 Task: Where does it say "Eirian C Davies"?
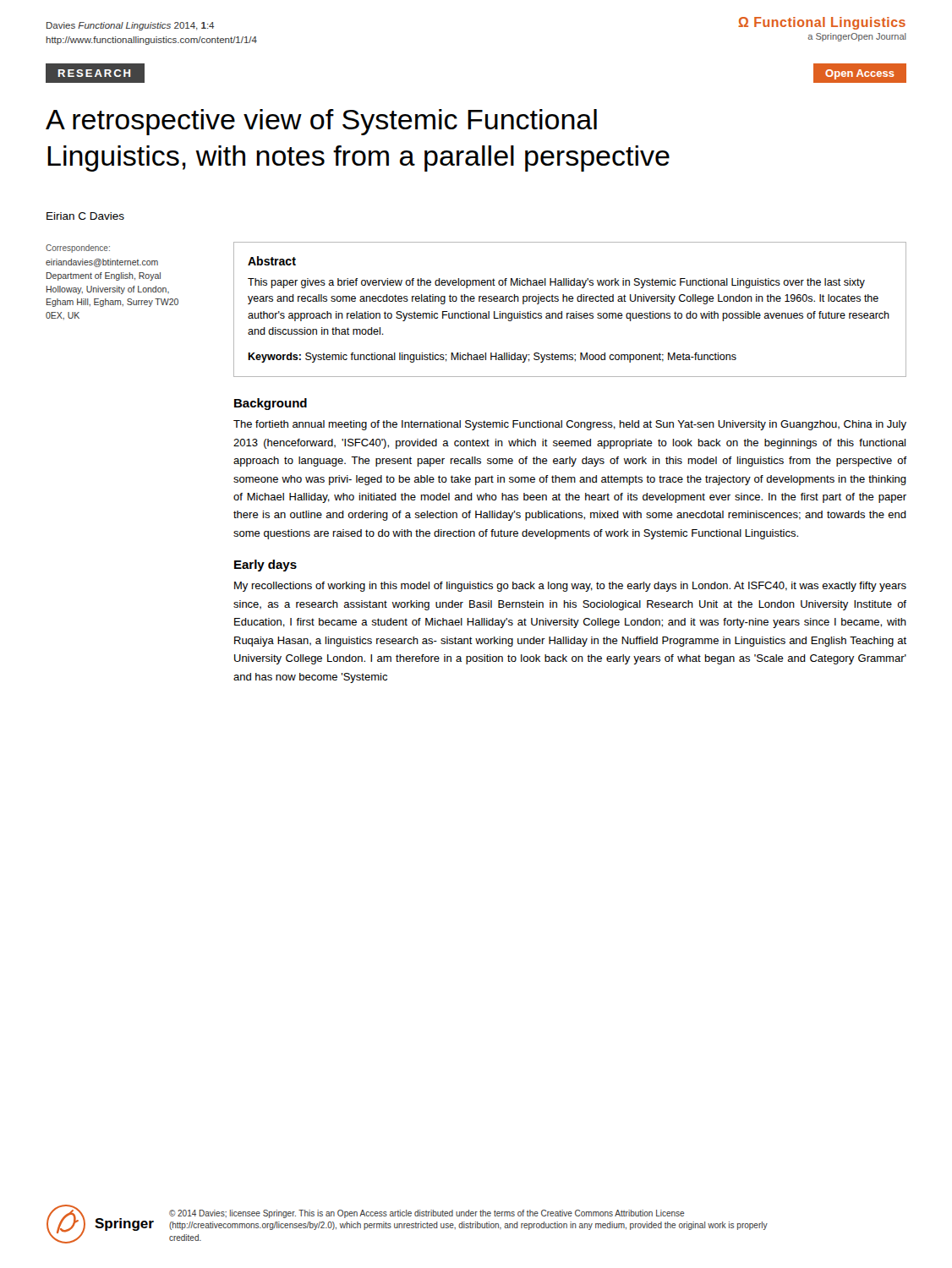(85, 216)
